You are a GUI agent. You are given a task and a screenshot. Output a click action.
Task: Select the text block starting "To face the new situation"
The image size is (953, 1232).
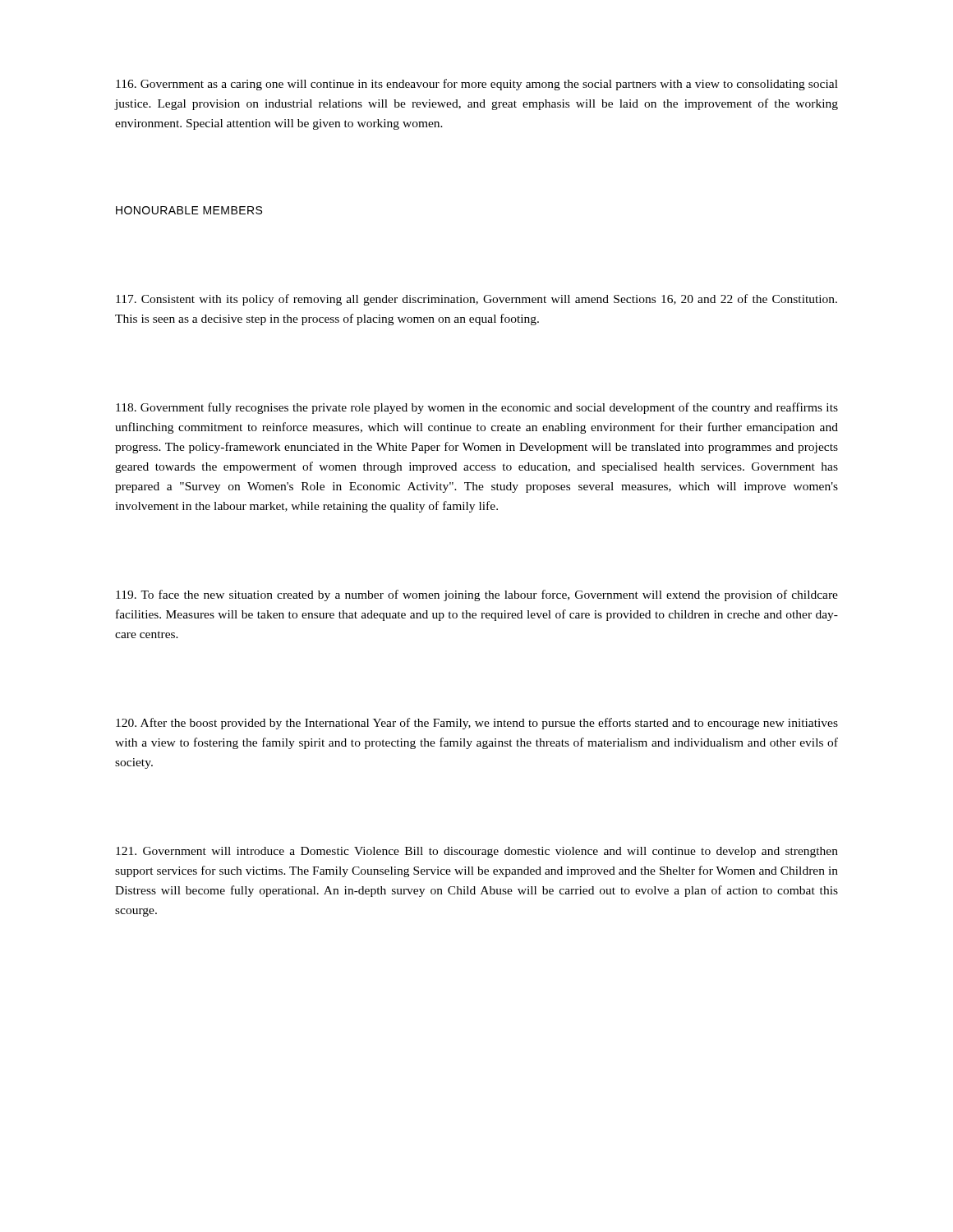[476, 614]
